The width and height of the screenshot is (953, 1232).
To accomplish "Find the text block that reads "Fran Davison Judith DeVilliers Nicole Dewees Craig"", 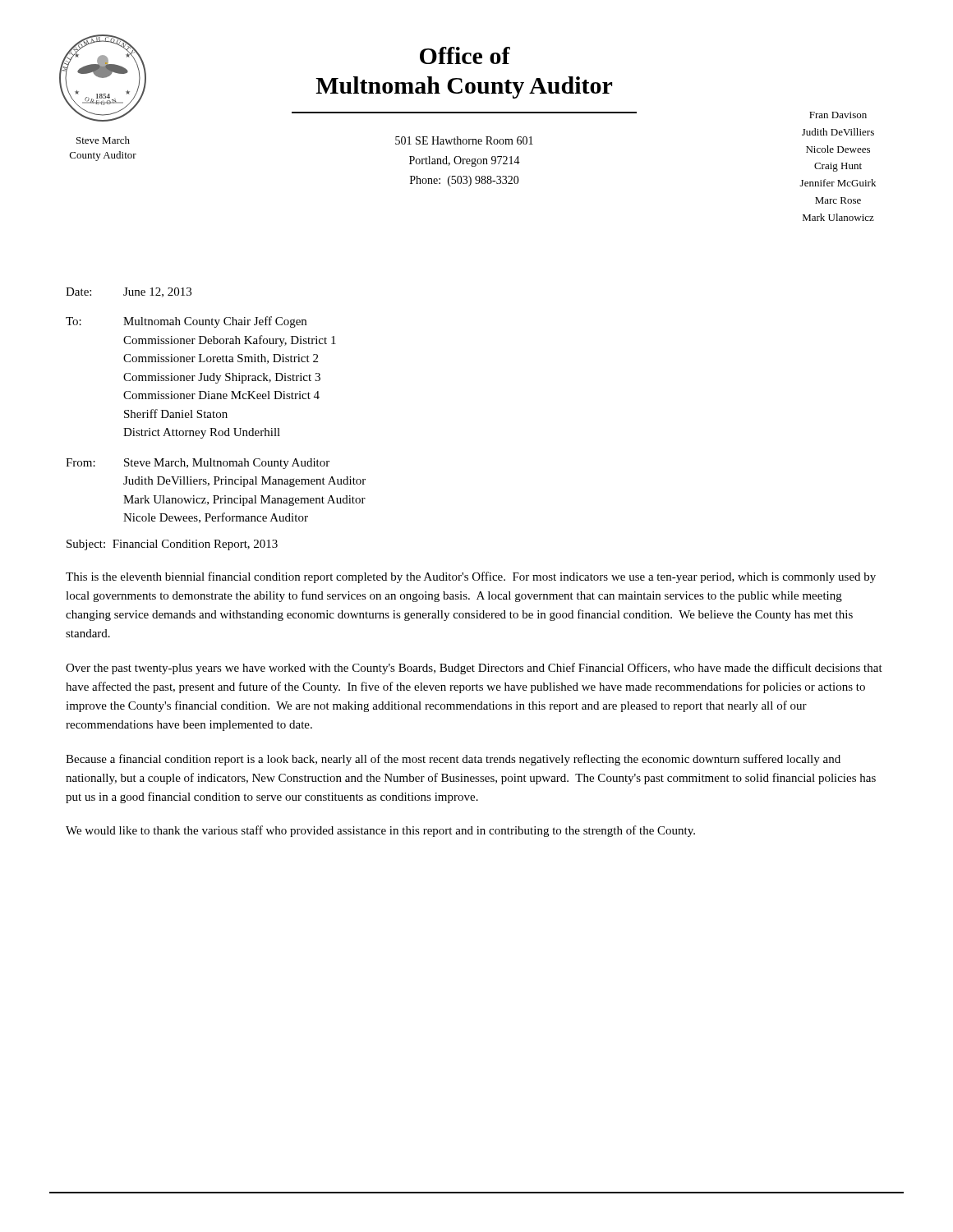I will point(838,166).
